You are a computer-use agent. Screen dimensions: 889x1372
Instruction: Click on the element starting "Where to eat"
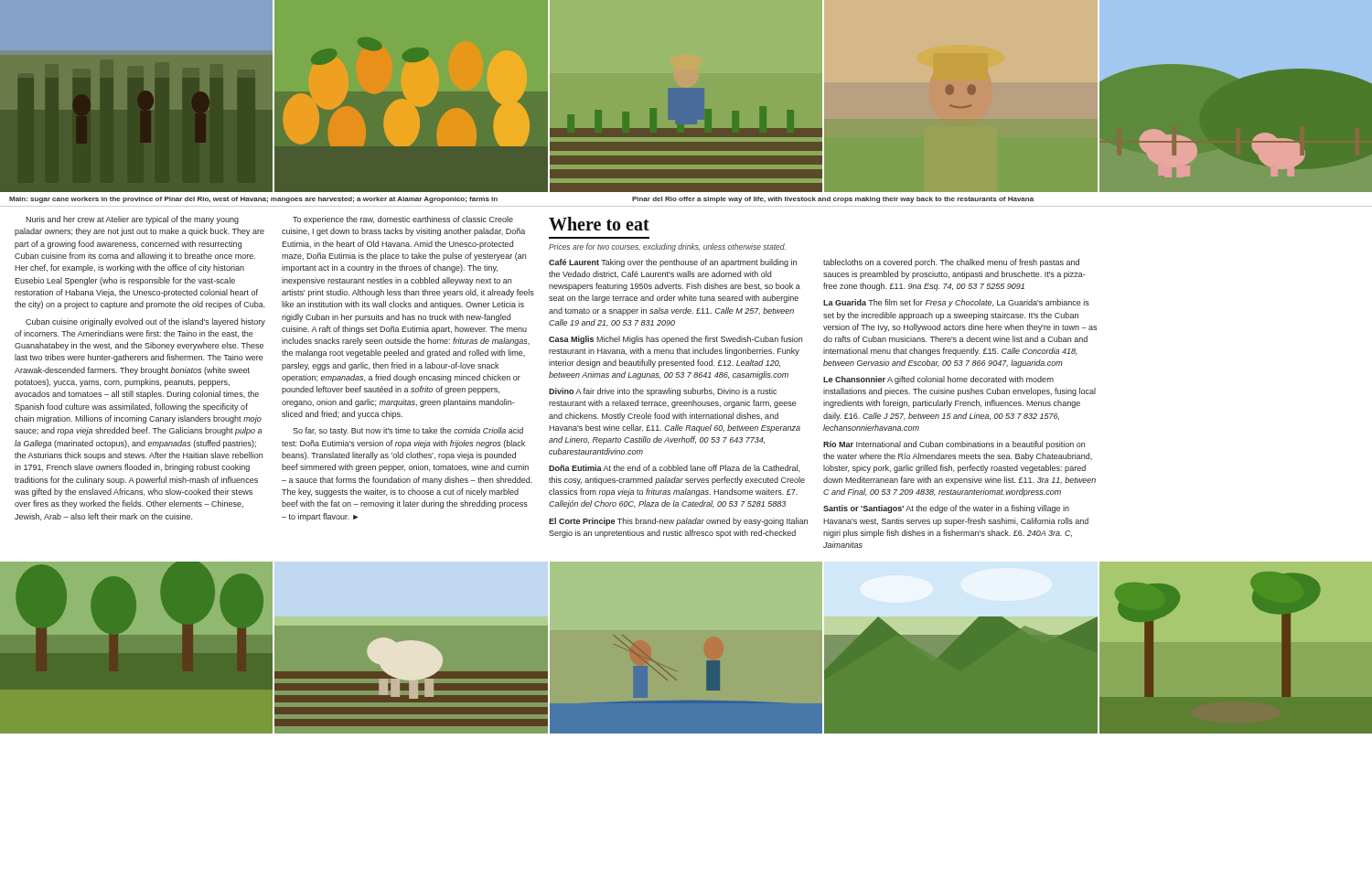coord(599,224)
